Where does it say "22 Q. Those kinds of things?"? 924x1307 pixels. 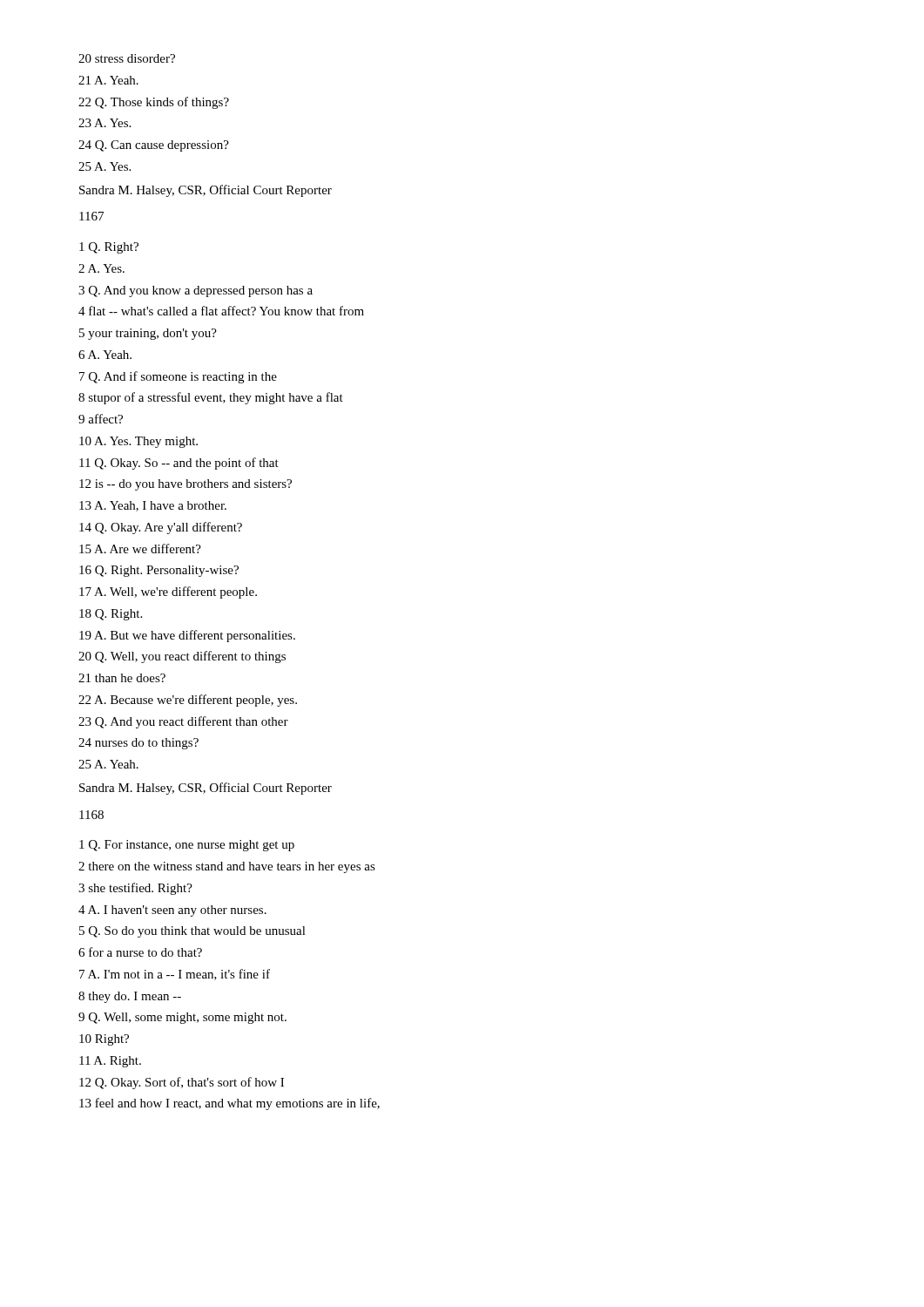coord(154,101)
